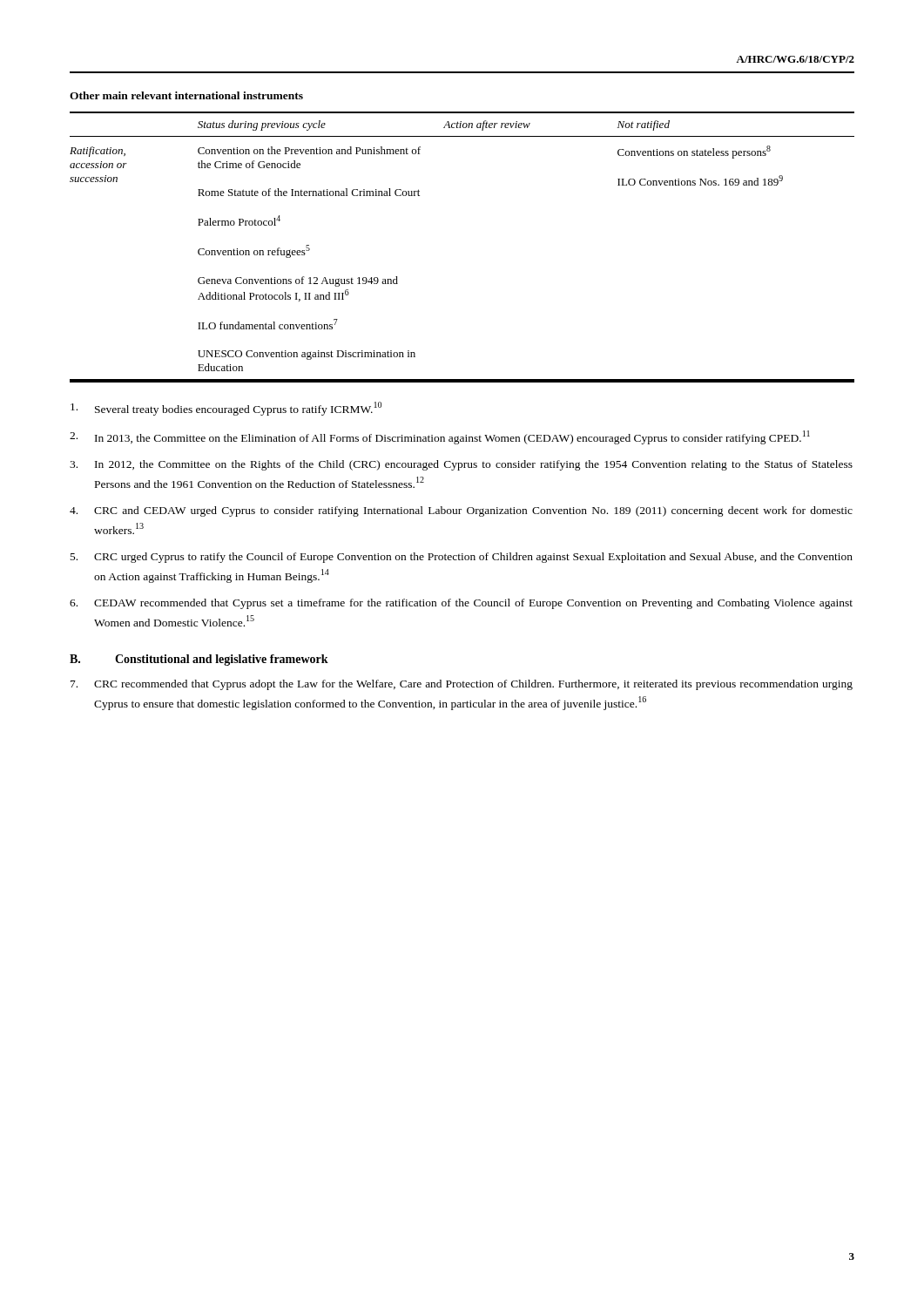Find the block on this page that starts "7.CRC recommended that Cyprus adopt the Law for"
The width and height of the screenshot is (924, 1307).
(x=461, y=694)
